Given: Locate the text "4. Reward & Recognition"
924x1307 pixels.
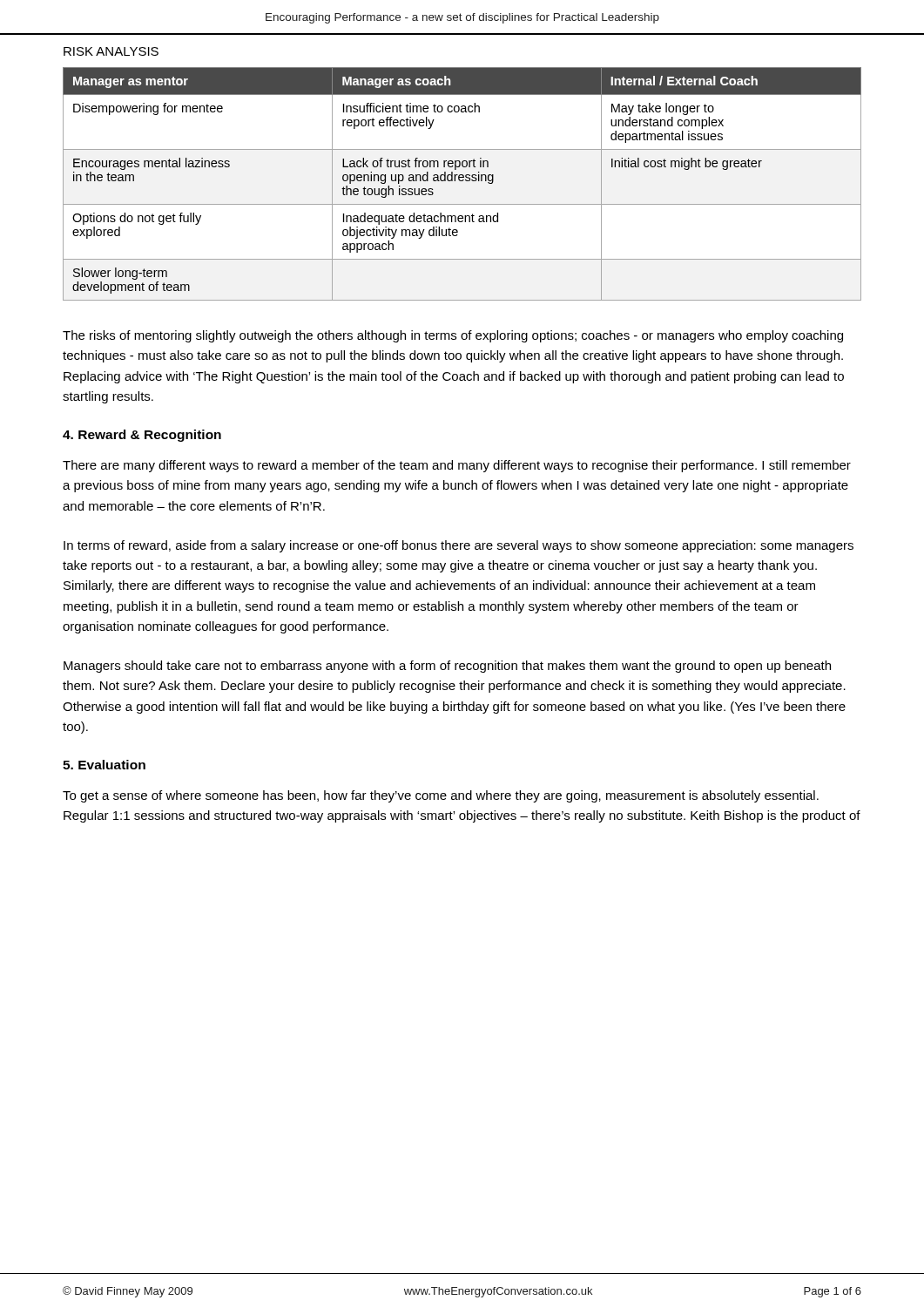Looking at the screenshot, I should tap(142, 434).
